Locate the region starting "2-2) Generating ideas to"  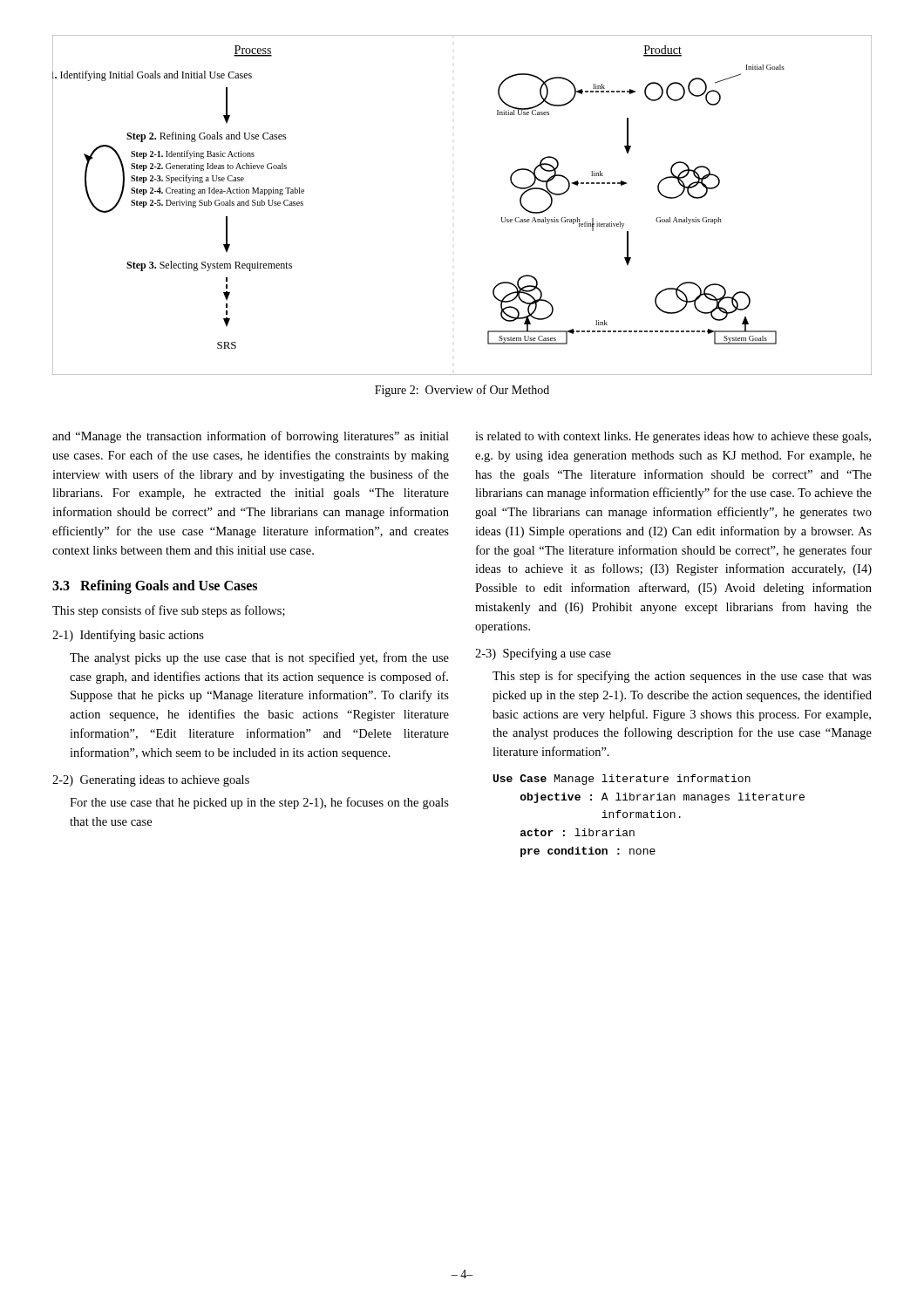[x=251, y=802]
